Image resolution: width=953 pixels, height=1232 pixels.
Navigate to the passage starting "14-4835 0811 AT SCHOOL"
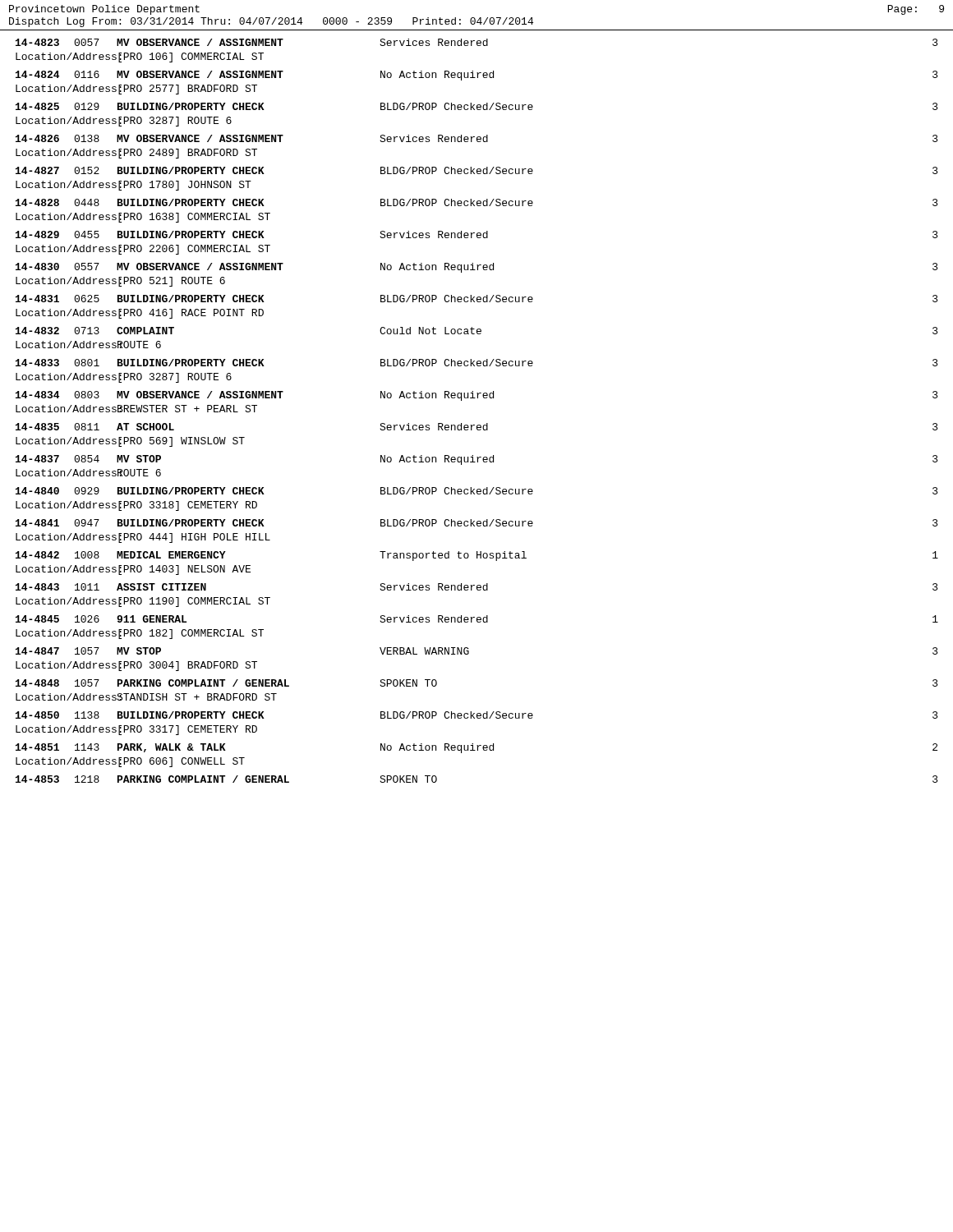[476, 435]
